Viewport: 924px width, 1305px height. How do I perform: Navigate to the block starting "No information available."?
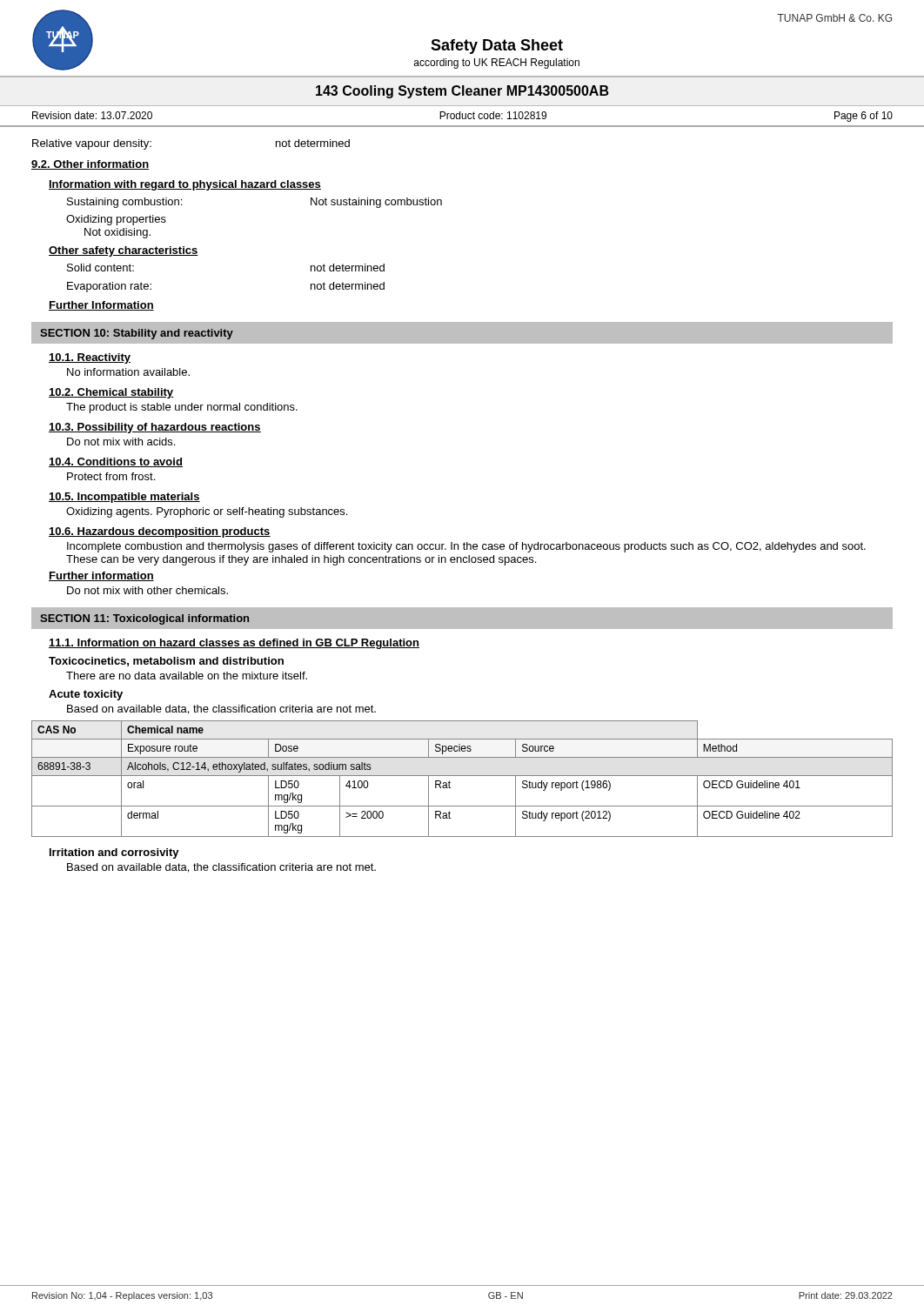tap(128, 372)
